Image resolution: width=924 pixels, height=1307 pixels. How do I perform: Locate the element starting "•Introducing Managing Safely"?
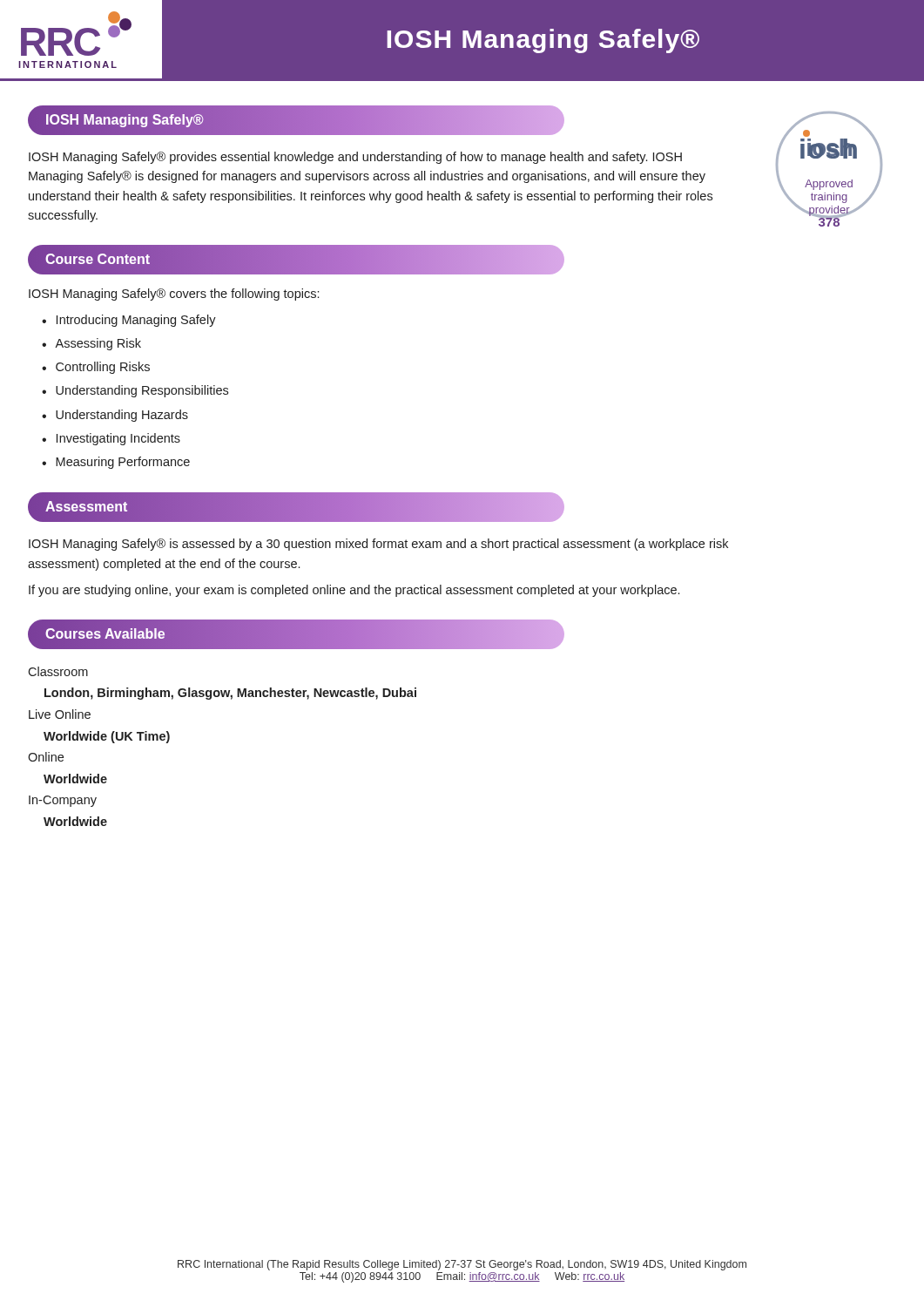tap(129, 321)
